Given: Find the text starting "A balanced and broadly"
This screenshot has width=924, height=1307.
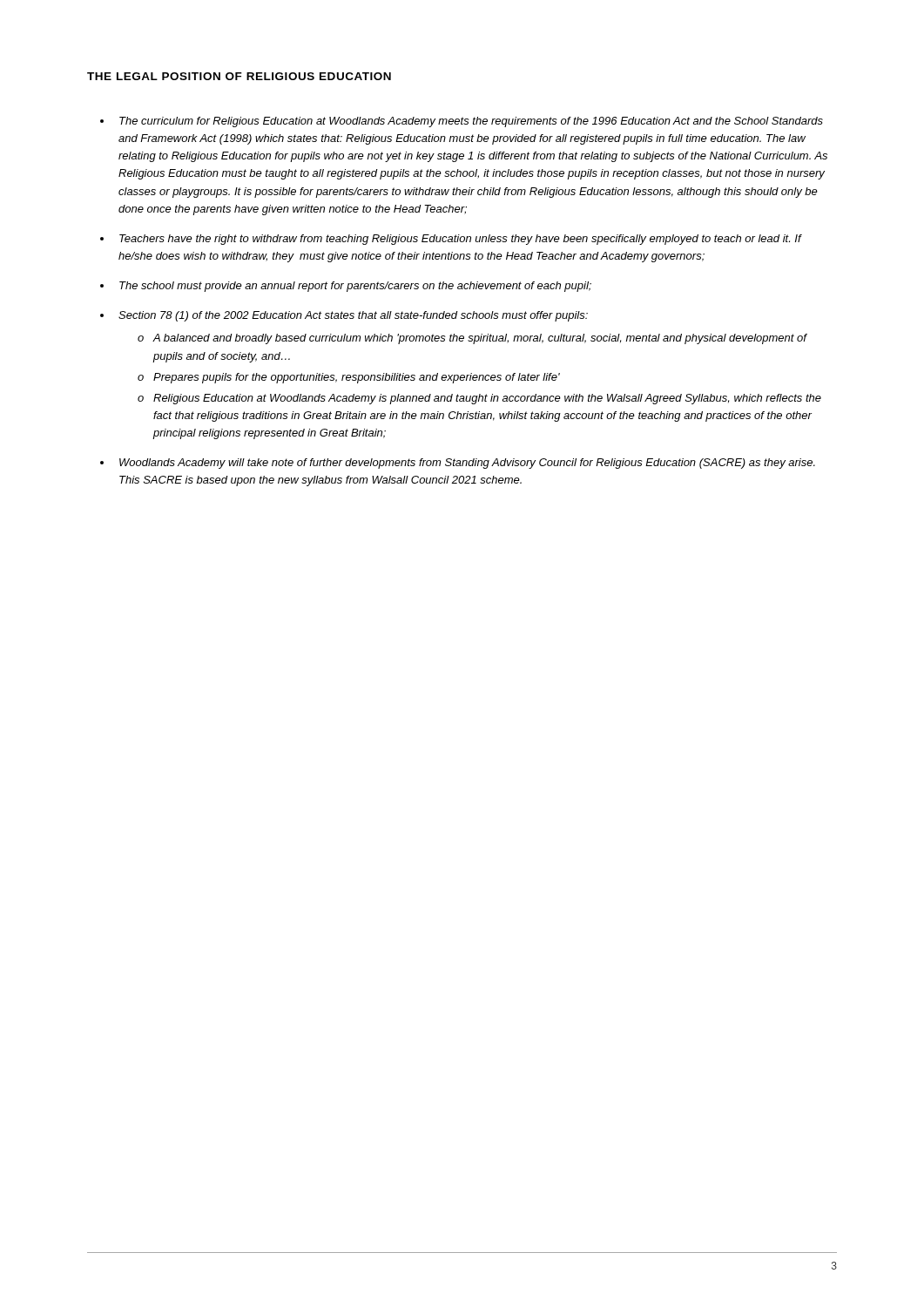Looking at the screenshot, I should 480,347.
